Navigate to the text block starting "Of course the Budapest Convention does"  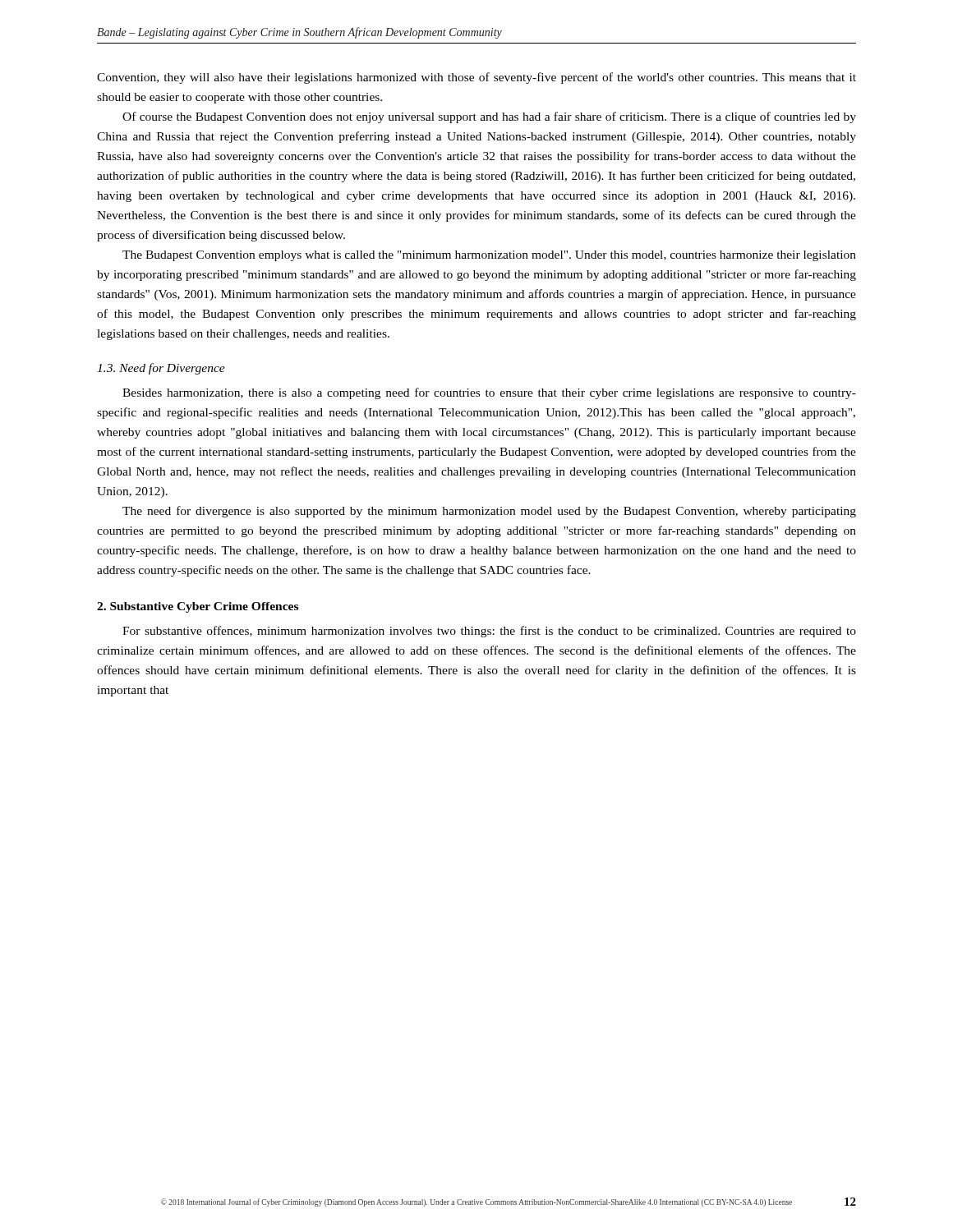(476, 176)
